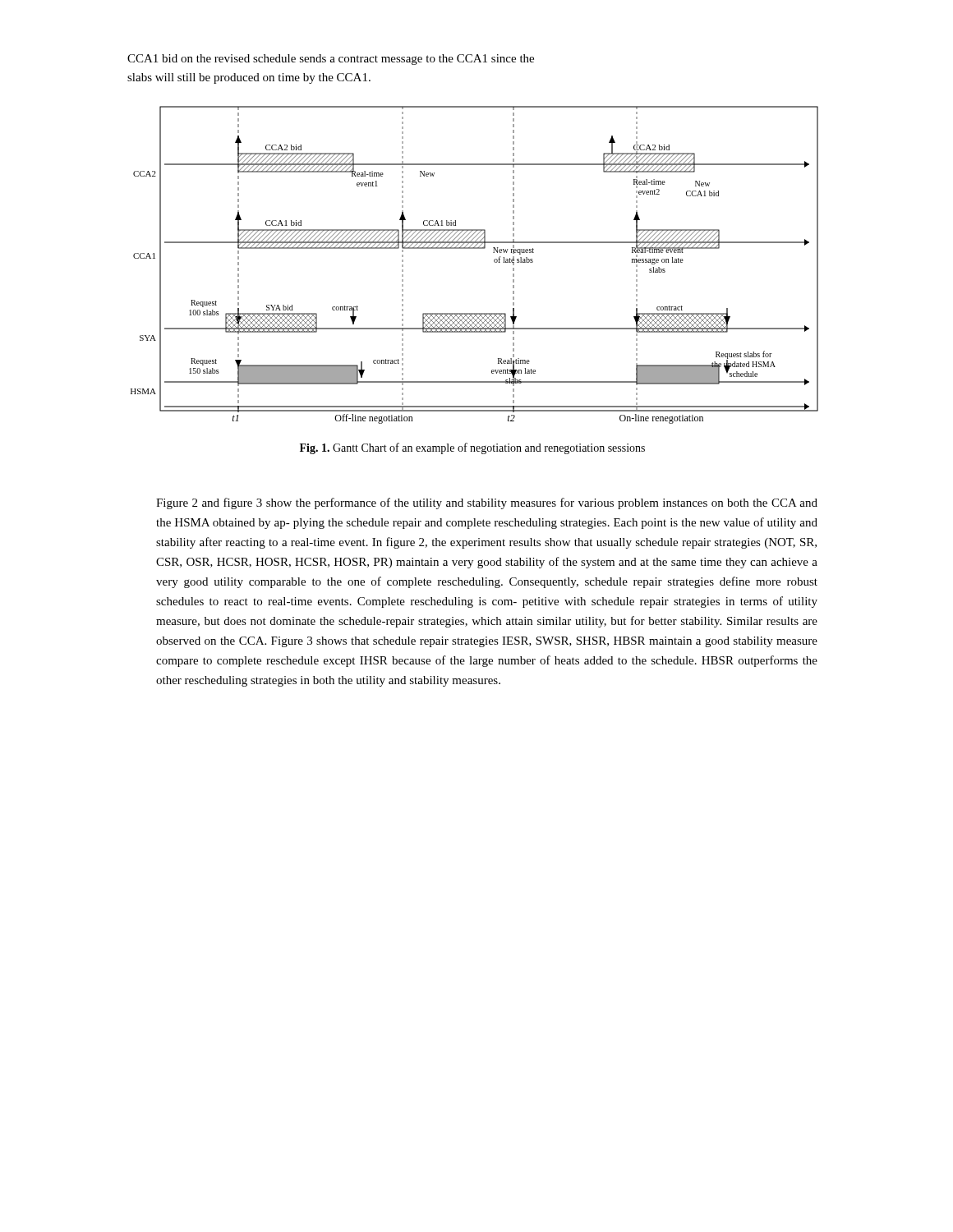Find the text block that reads "CCA1 bid on the revised schedule sends a"
The image size is (953, 1232).
pyautogui.click(x=331, y=68)
